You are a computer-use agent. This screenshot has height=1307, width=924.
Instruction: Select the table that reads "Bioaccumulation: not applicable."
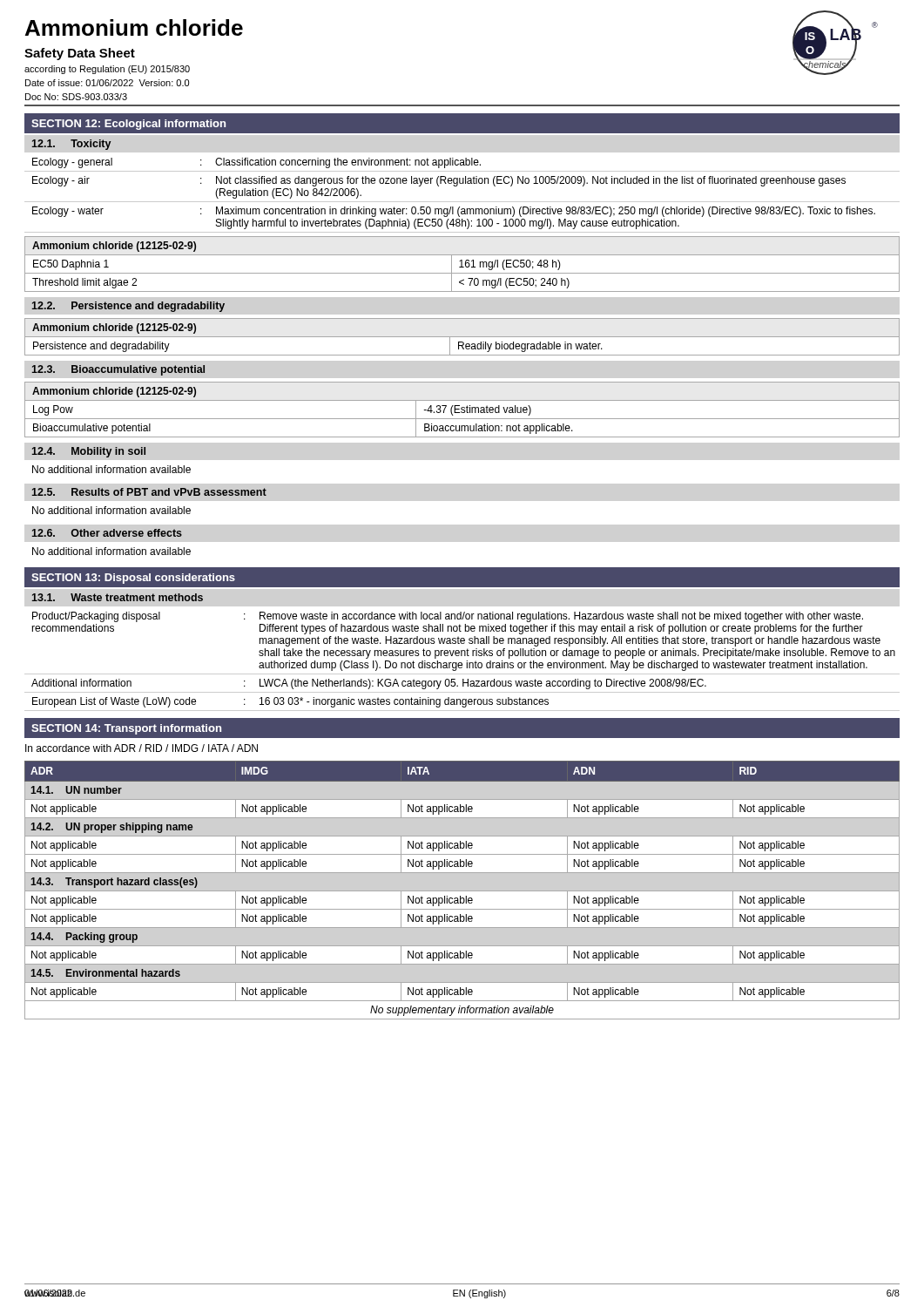pos(462,410)
